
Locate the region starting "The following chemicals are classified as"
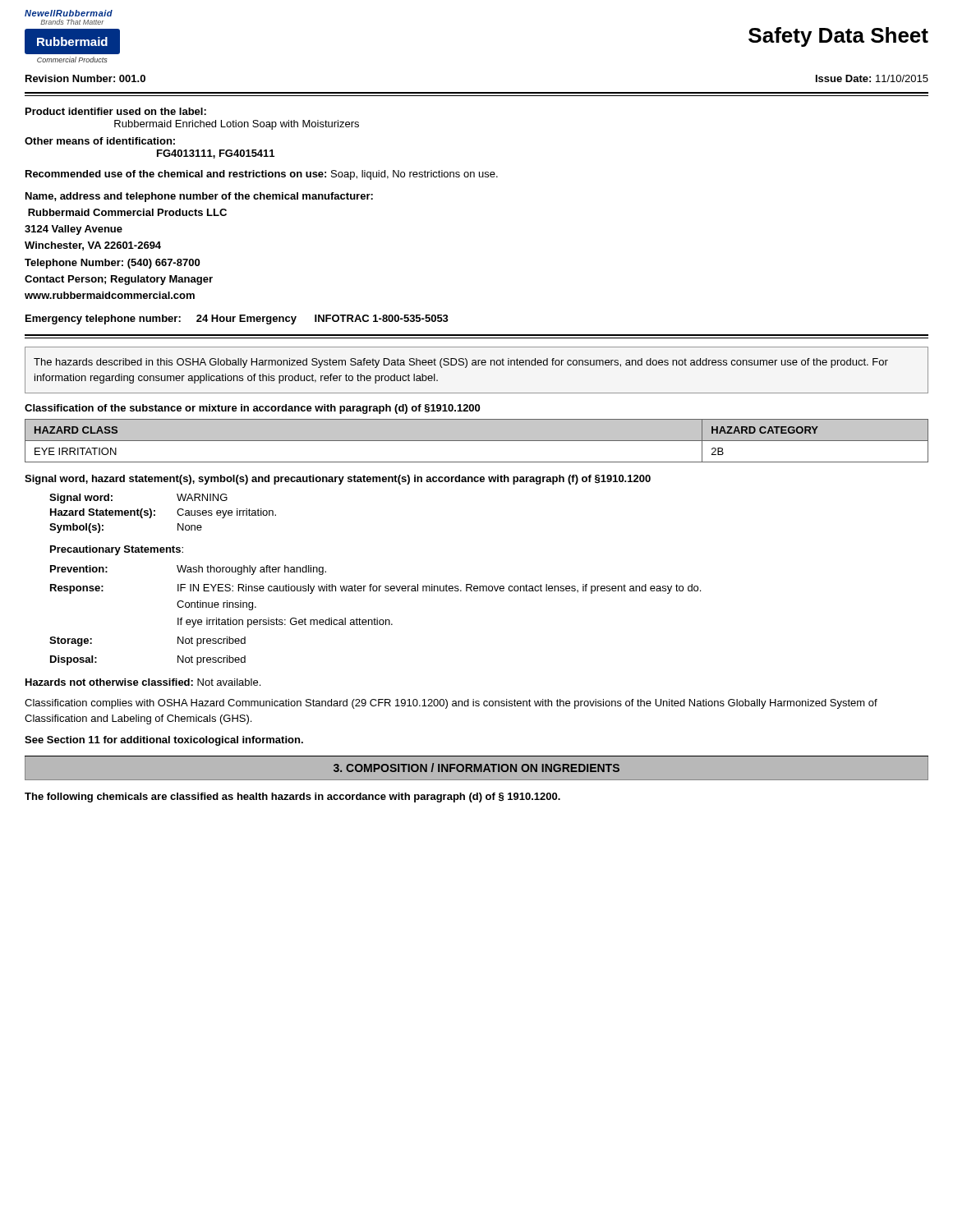(x=293, y=796)
